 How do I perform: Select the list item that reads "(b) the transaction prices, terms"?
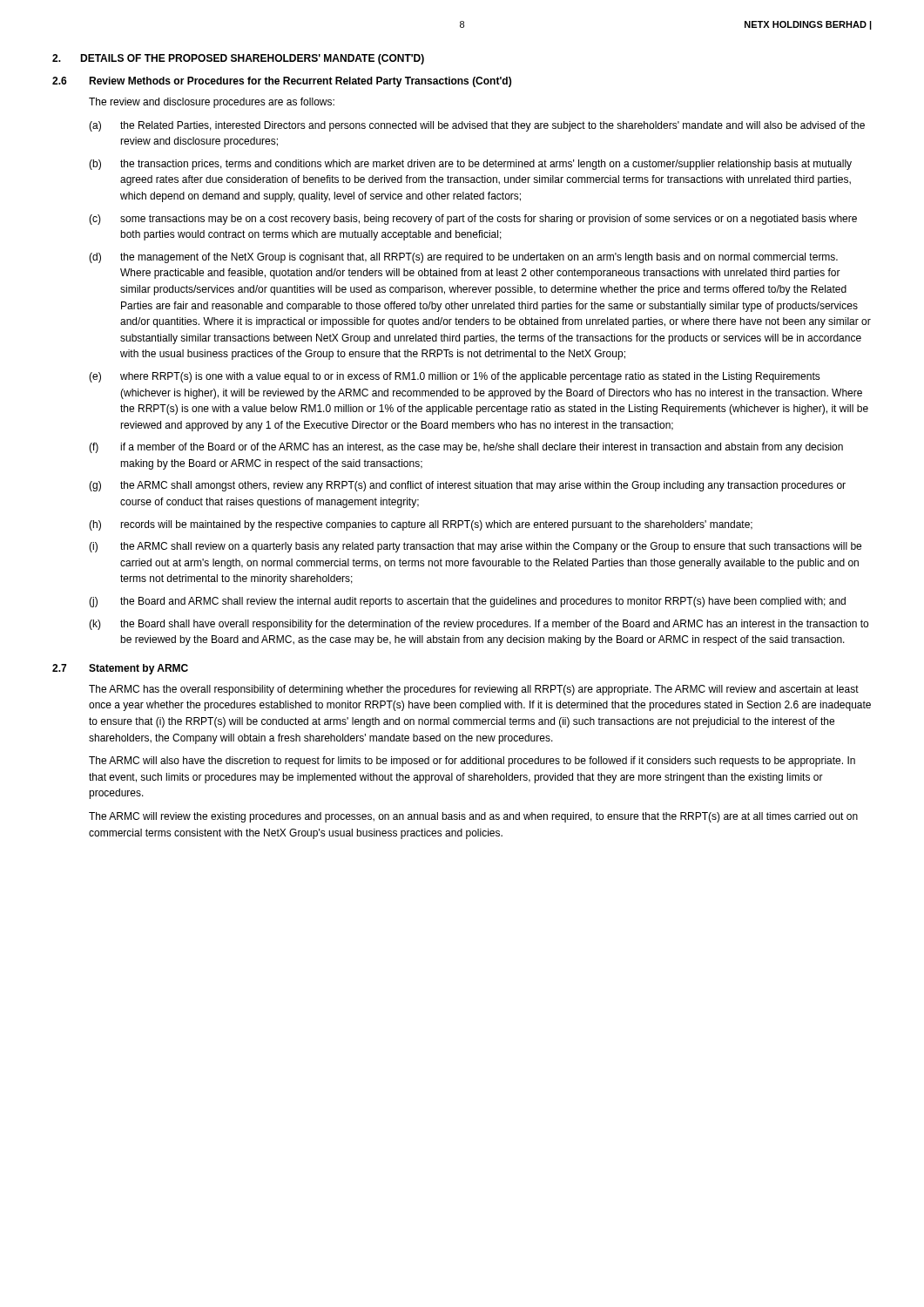[480, 180]
